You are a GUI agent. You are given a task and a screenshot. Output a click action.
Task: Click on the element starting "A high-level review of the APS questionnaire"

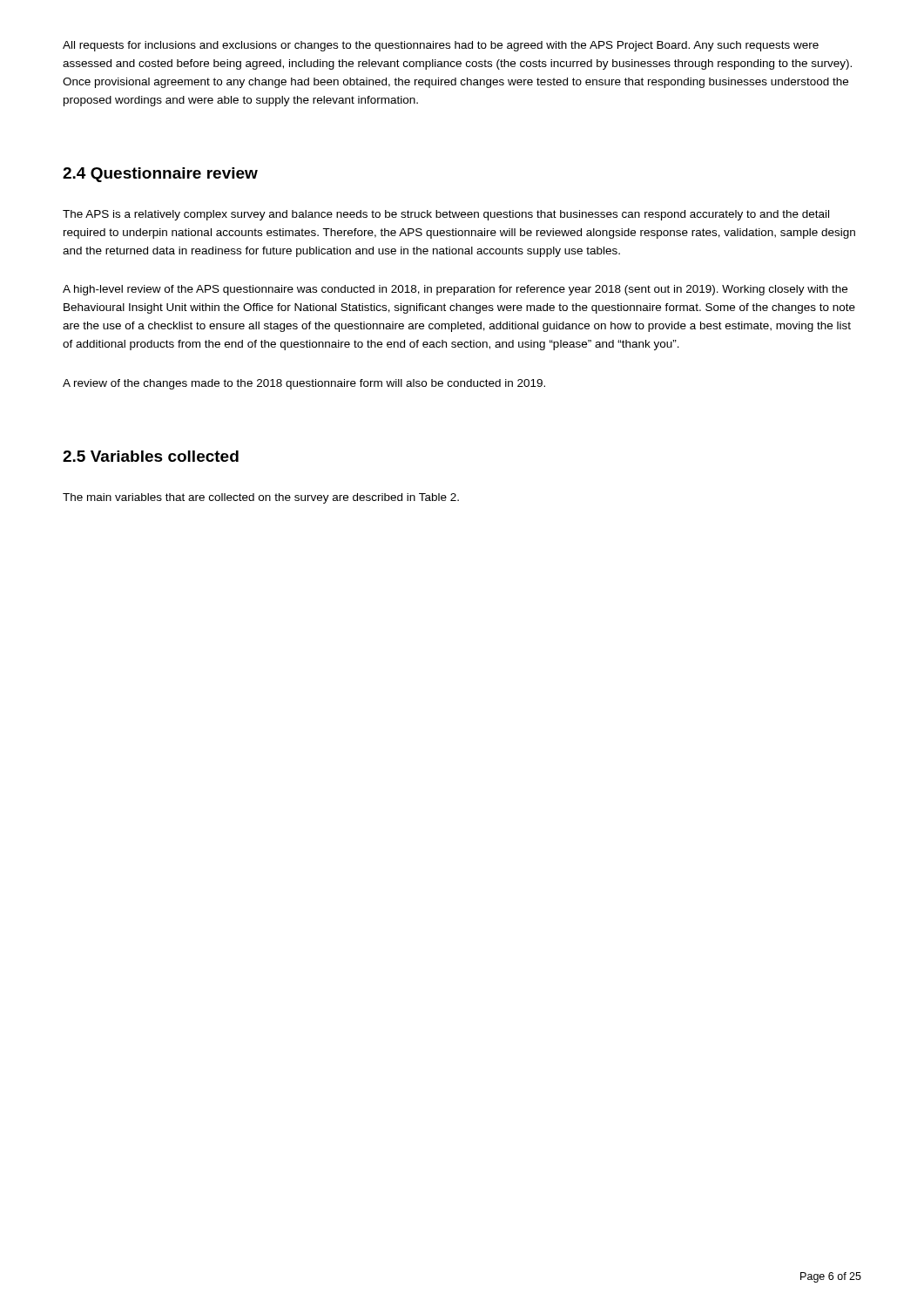pyautogui.click(x=459, y=317)
